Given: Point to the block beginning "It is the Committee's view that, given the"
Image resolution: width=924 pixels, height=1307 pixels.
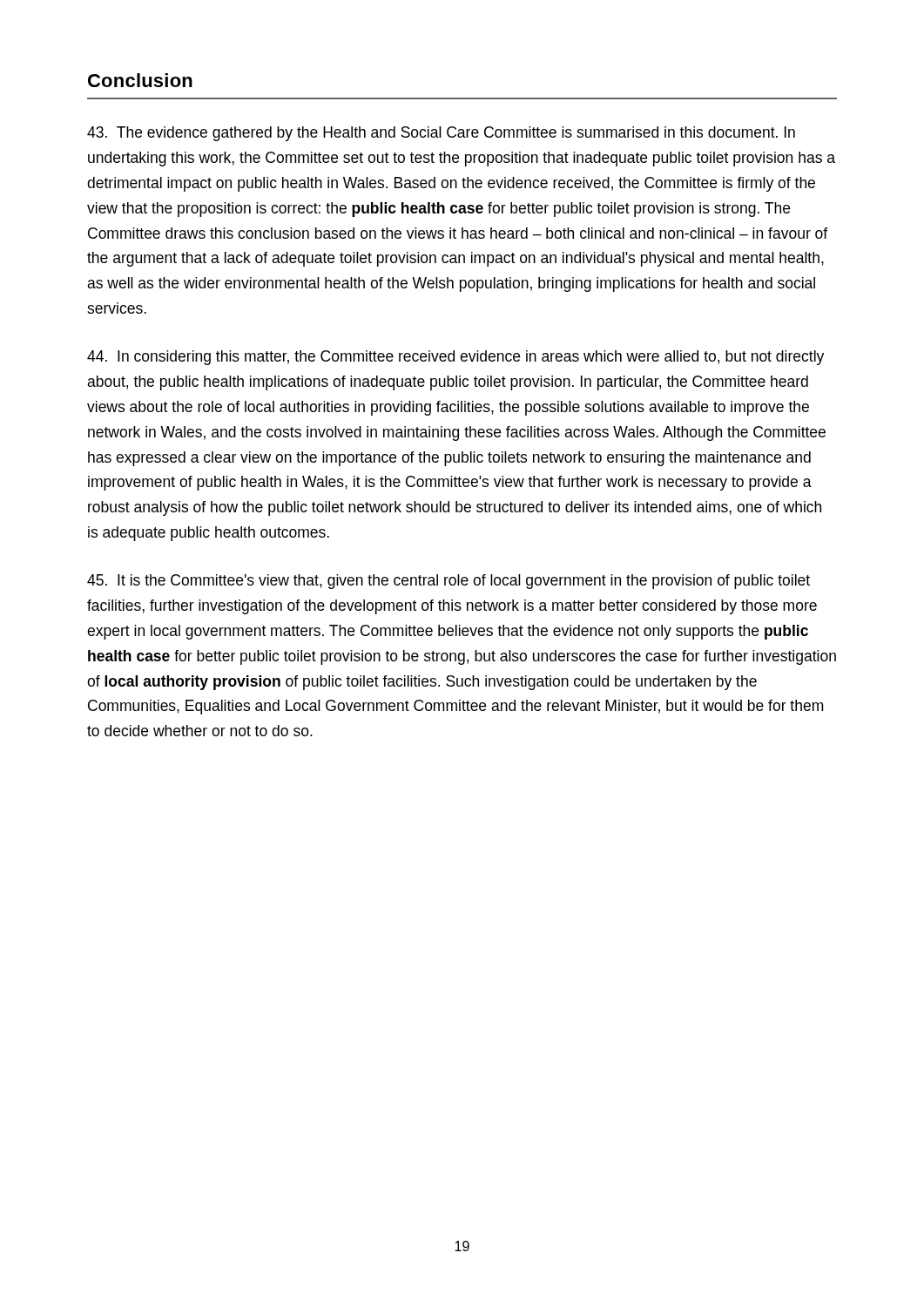Looking at the screenshot, I should 462,656.
